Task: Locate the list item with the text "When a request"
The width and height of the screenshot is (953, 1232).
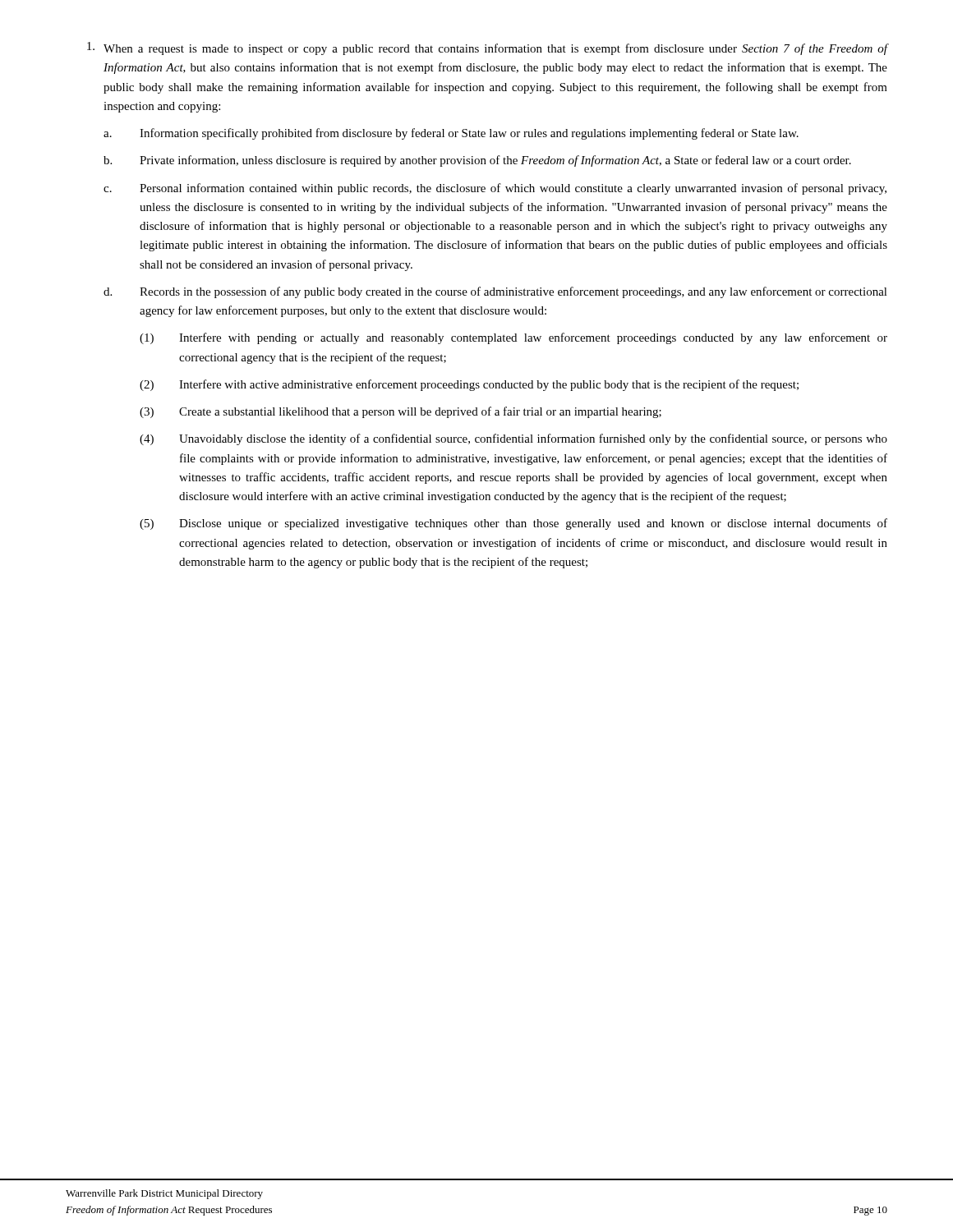Action: click(x=476, y=314)
